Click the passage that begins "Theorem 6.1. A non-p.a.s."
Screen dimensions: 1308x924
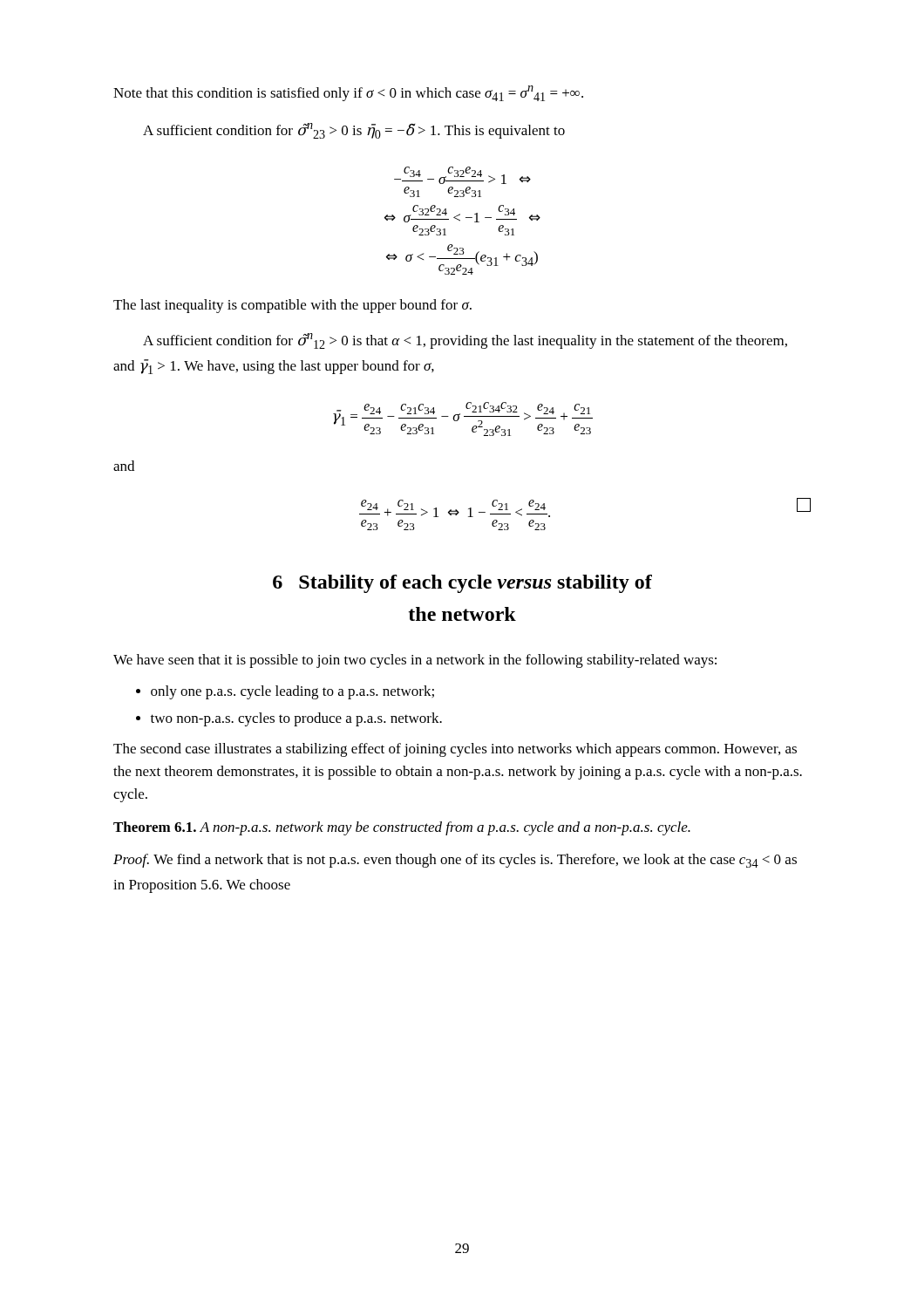tap(402, 828)
